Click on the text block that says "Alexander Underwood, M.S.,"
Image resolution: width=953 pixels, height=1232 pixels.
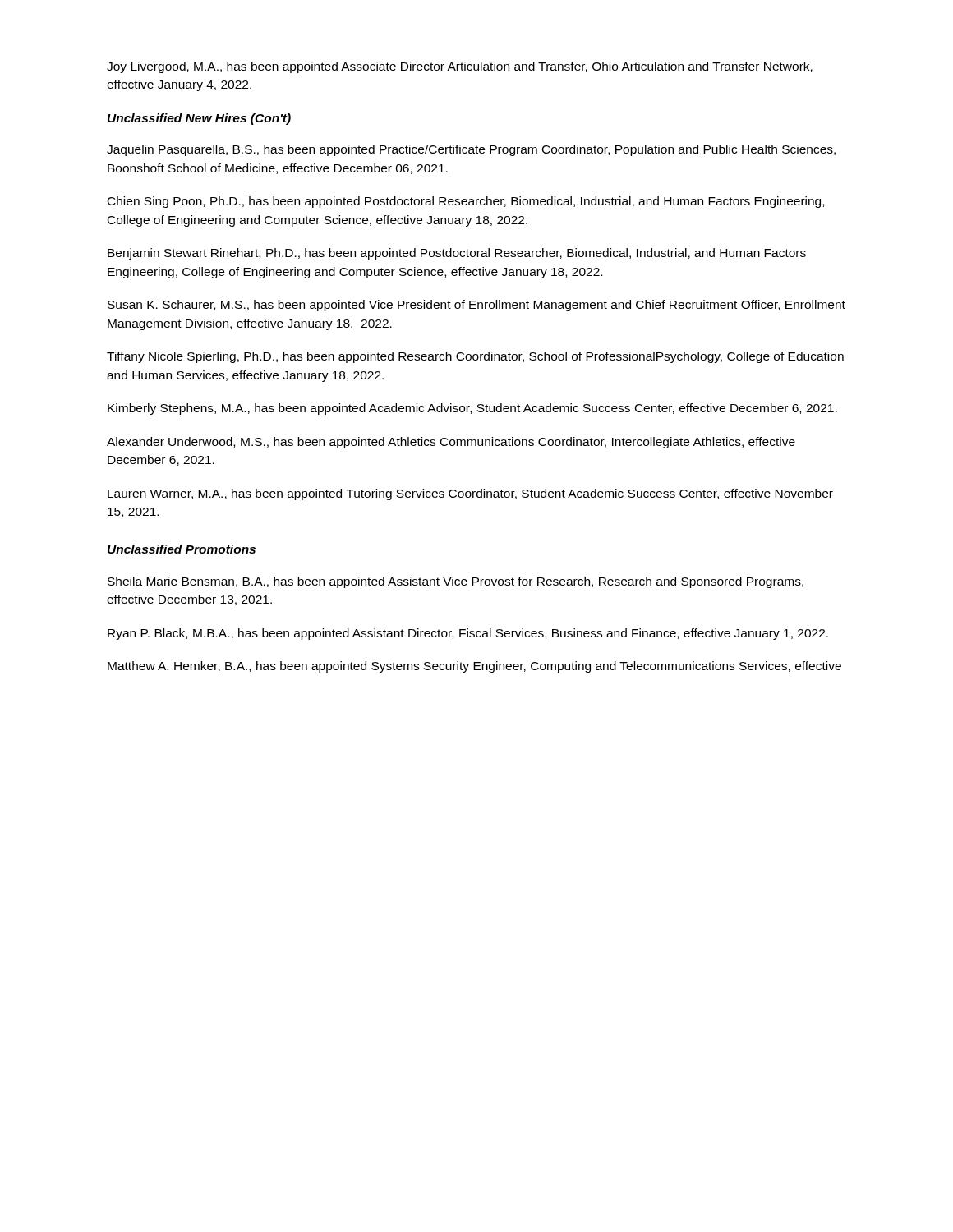tap(451, 450)
